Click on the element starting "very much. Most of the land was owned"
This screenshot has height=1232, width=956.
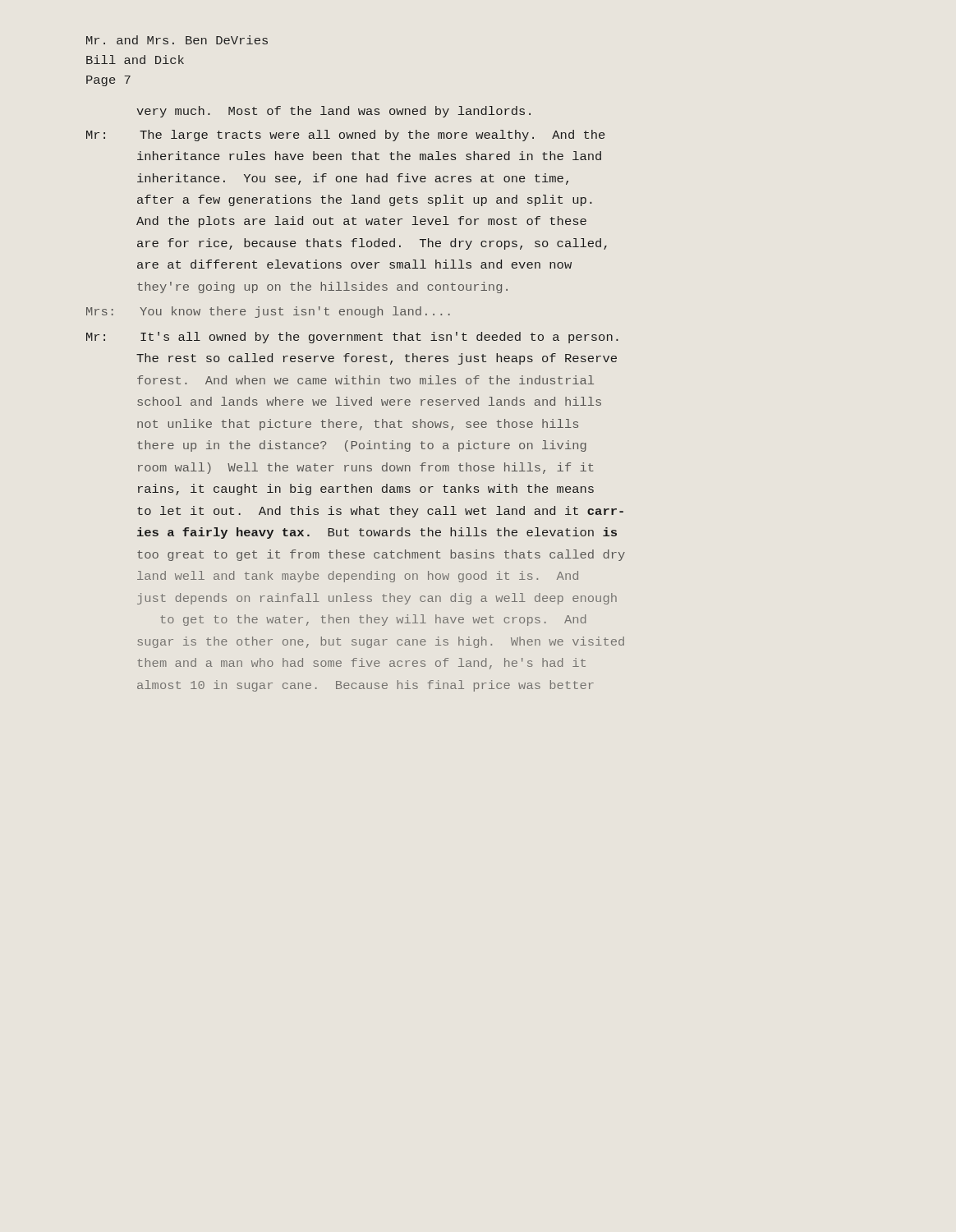(335, 112)
